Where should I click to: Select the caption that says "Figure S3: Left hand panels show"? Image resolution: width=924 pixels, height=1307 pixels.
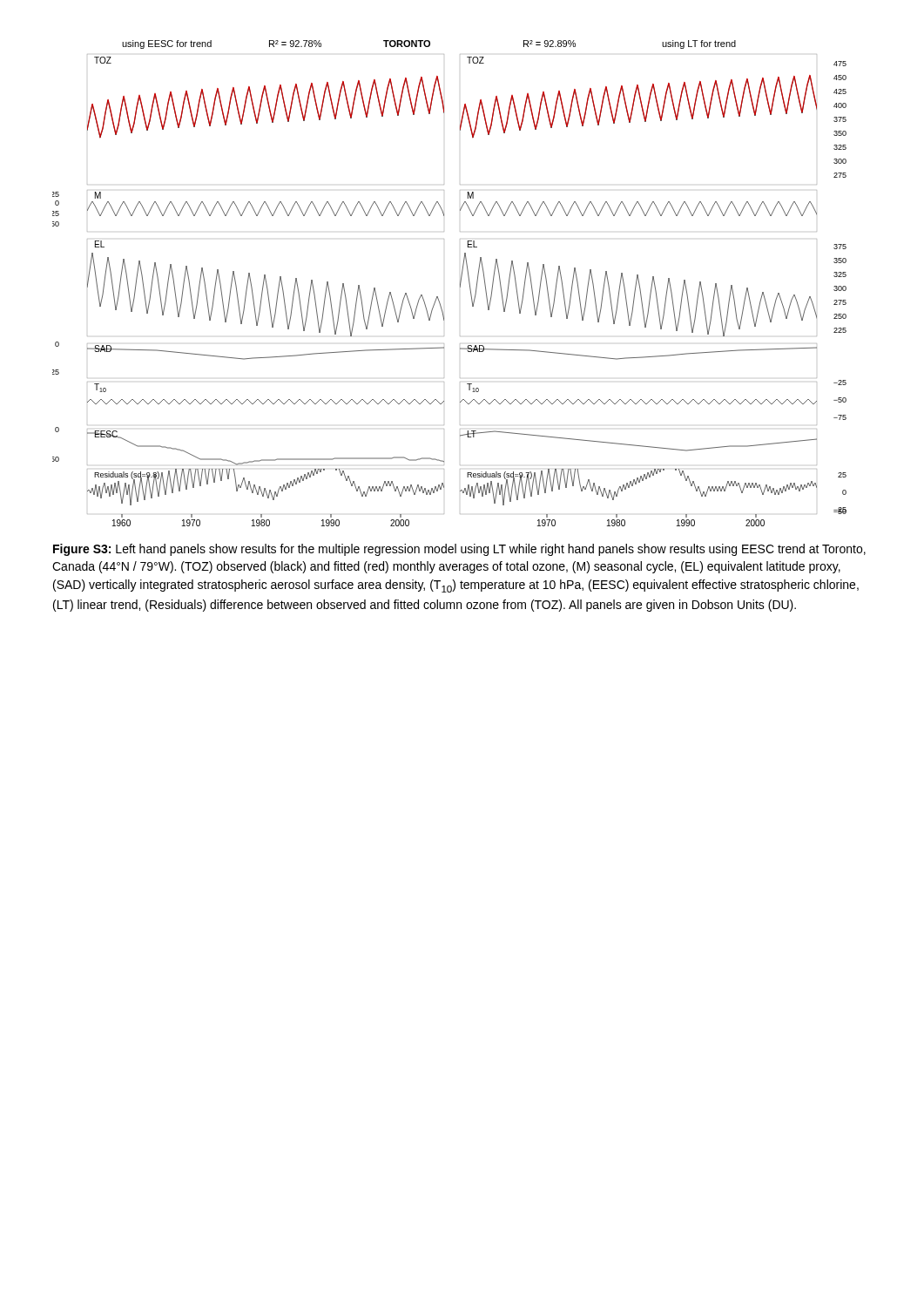(462, 577)
